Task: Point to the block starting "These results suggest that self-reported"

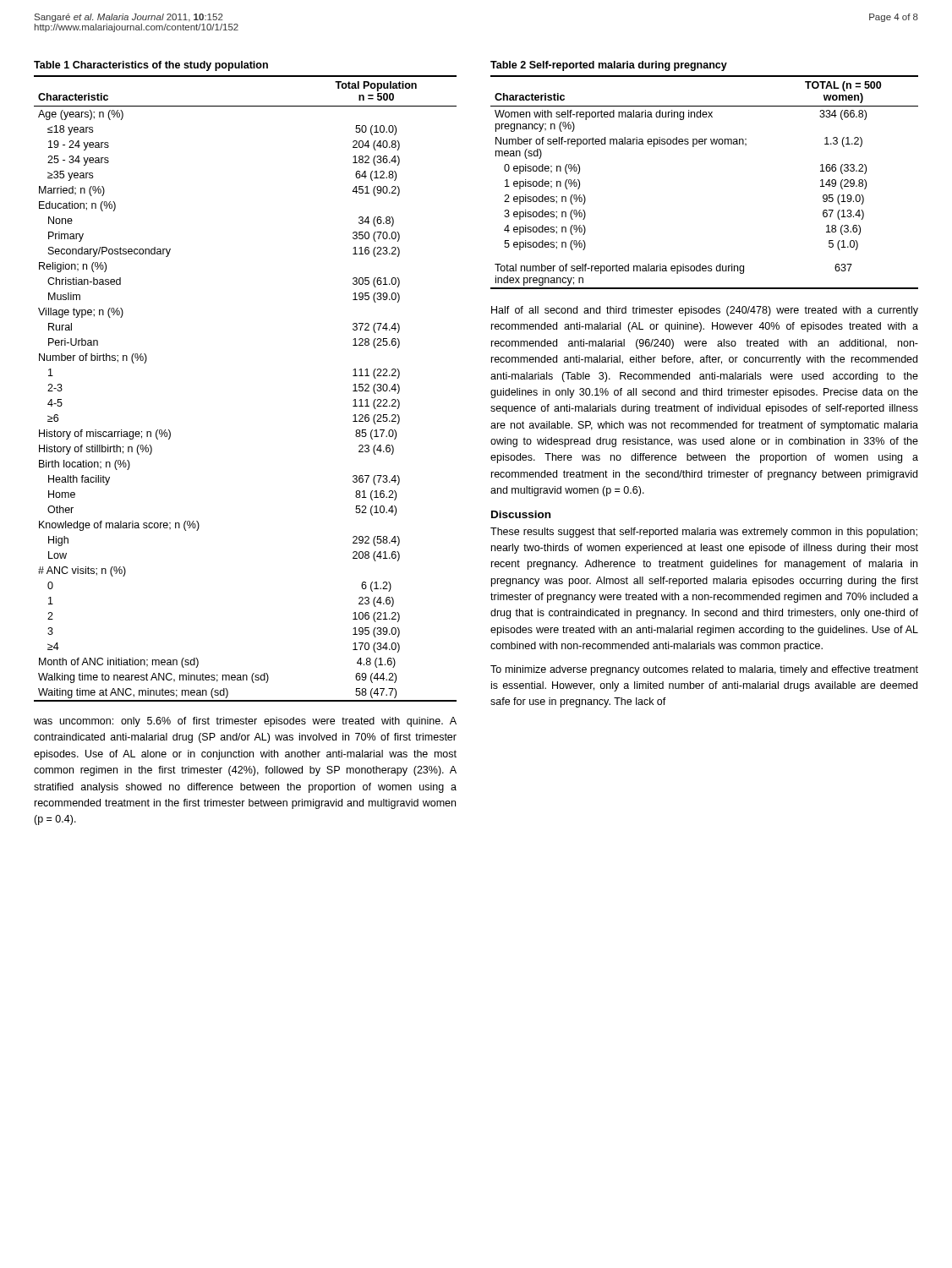Action: click(x=704, y=617)
